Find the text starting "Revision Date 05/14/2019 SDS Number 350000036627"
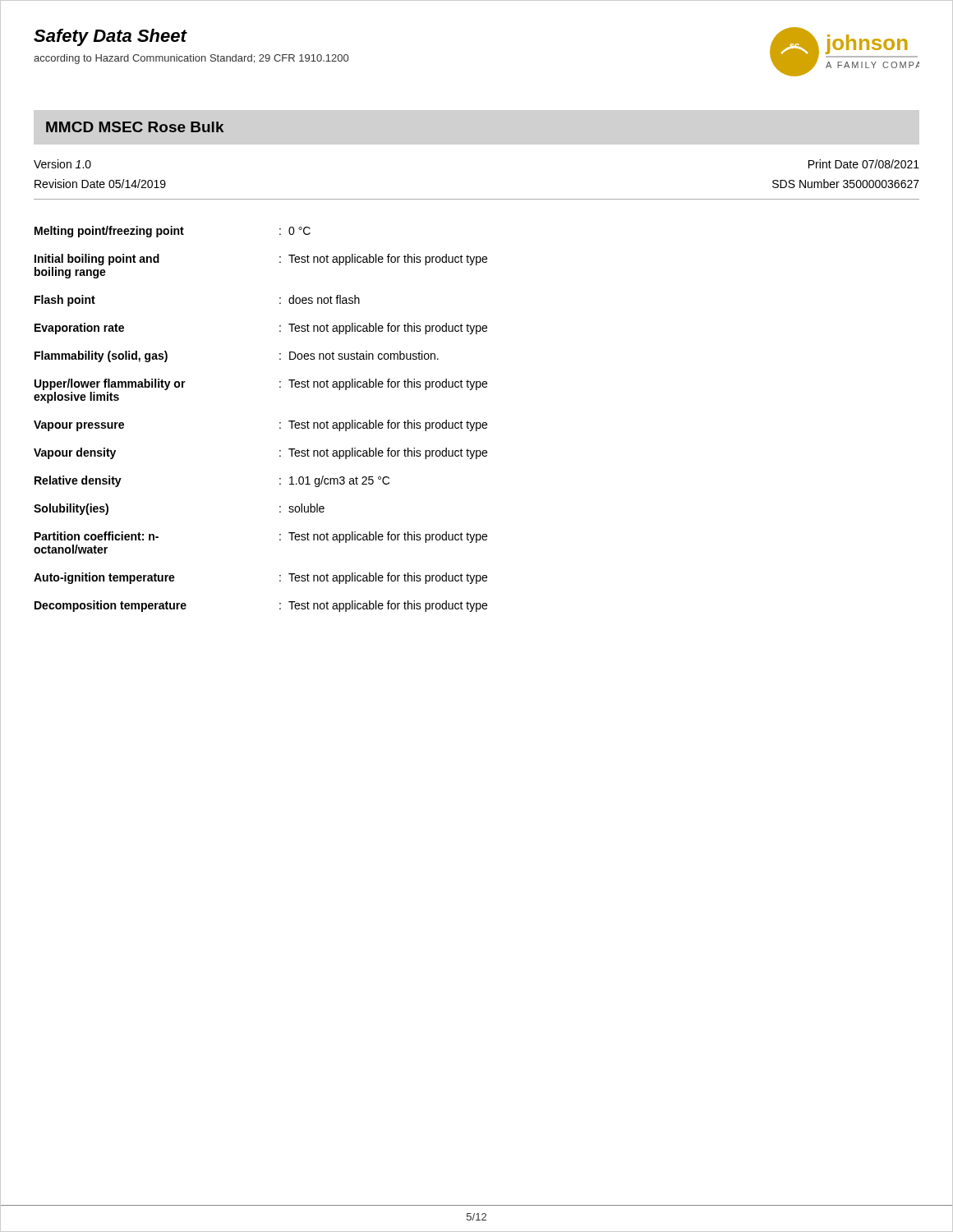 97,184
